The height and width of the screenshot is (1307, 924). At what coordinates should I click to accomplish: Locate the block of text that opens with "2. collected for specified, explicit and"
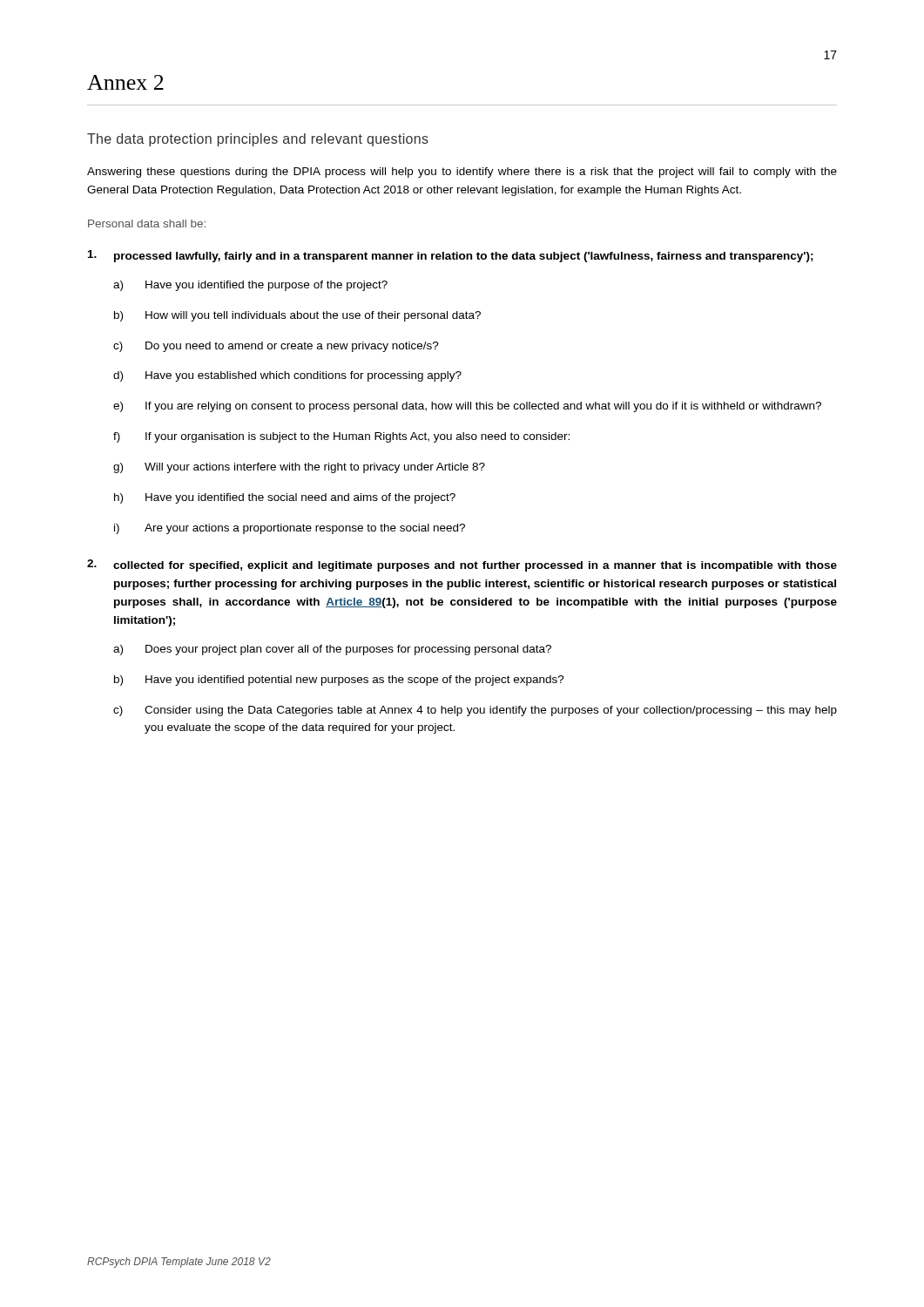pos(462,647)
